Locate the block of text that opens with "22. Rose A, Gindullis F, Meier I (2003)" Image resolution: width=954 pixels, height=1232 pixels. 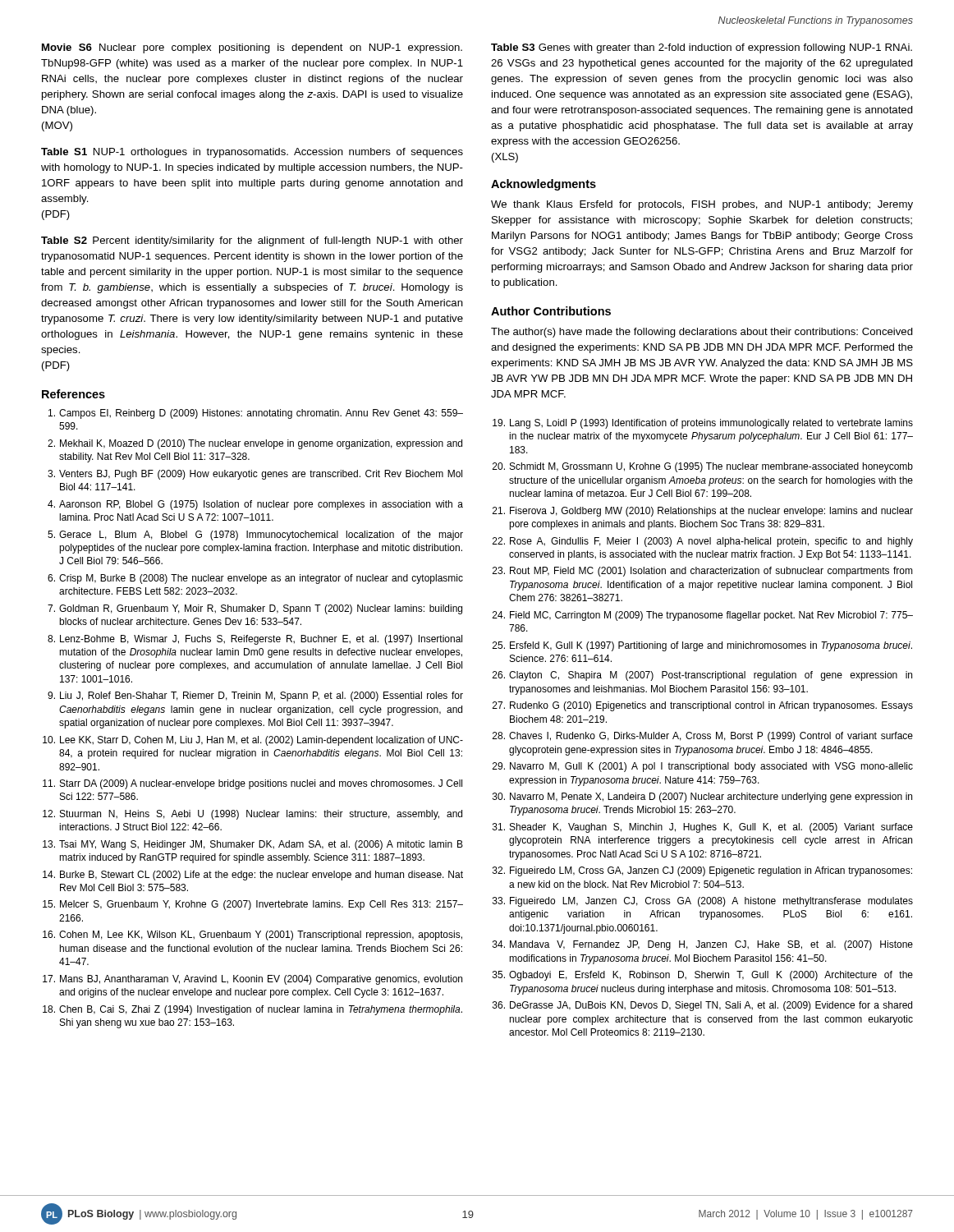tap(702, 548)
